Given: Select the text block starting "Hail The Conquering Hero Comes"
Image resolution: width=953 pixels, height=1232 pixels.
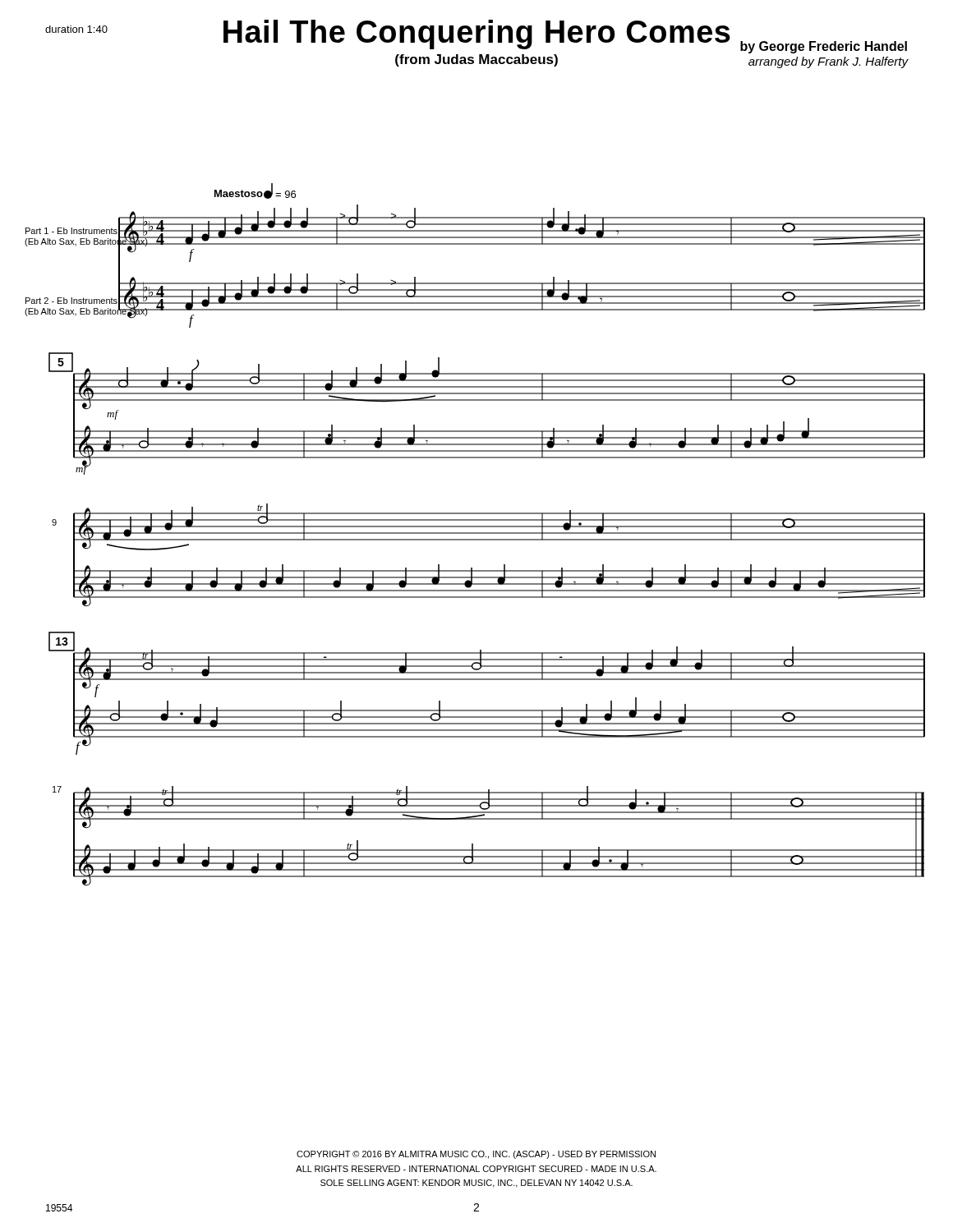Looking at the screenshot, I should pos(476,32).
